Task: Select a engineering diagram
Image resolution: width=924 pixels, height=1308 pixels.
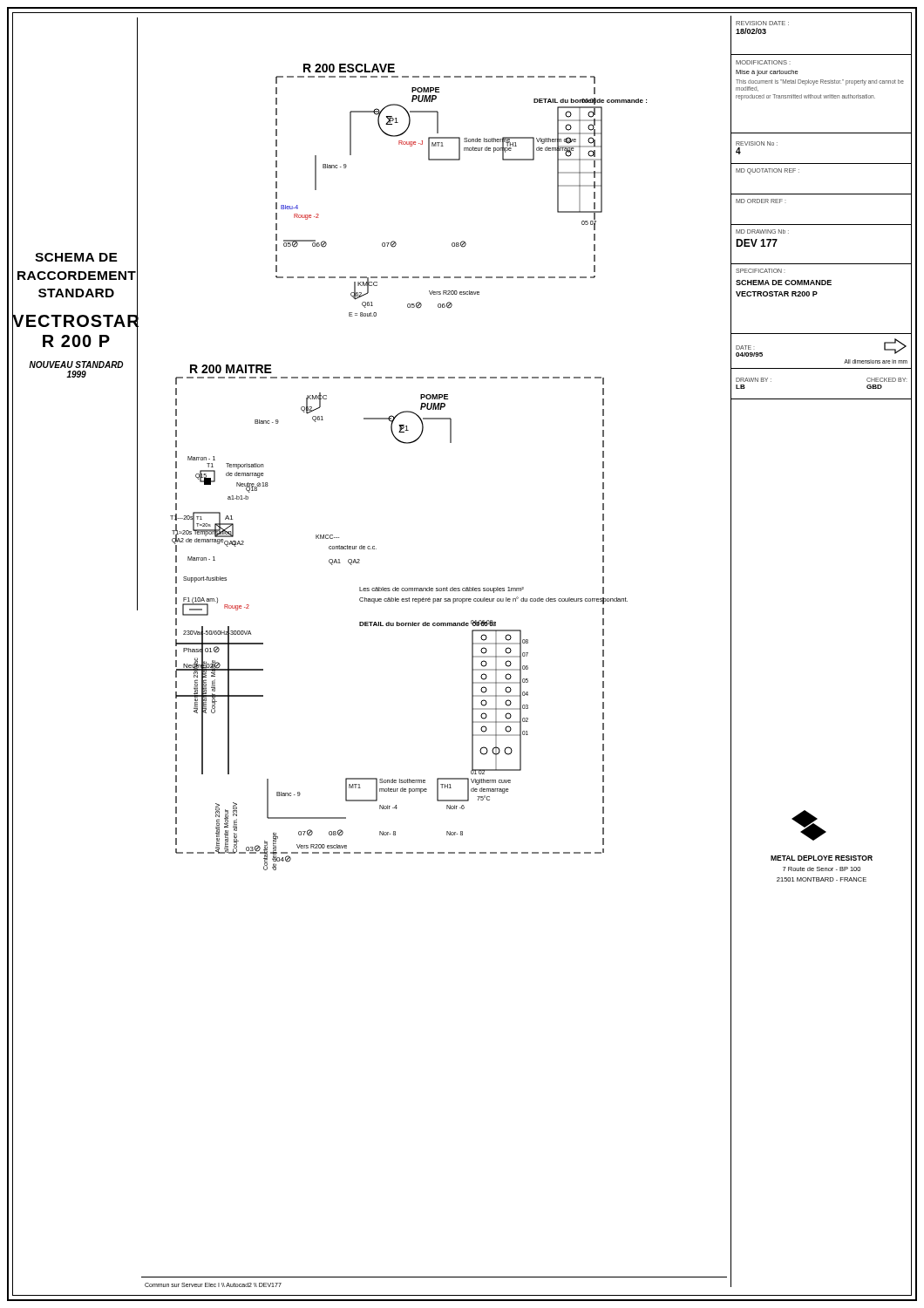Action: click(x=434, y=644)
